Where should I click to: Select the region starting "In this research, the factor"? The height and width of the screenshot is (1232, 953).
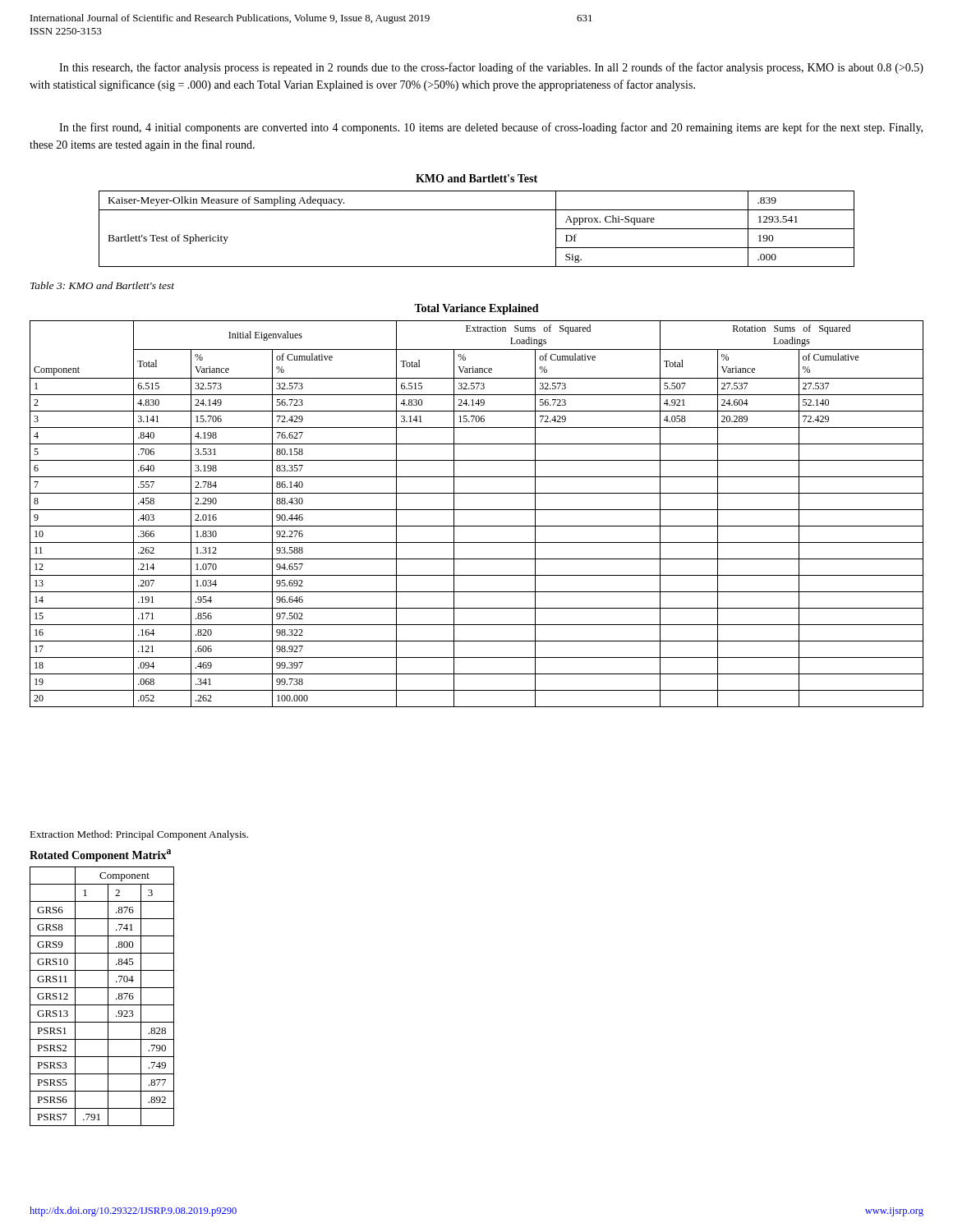(476, 76)
